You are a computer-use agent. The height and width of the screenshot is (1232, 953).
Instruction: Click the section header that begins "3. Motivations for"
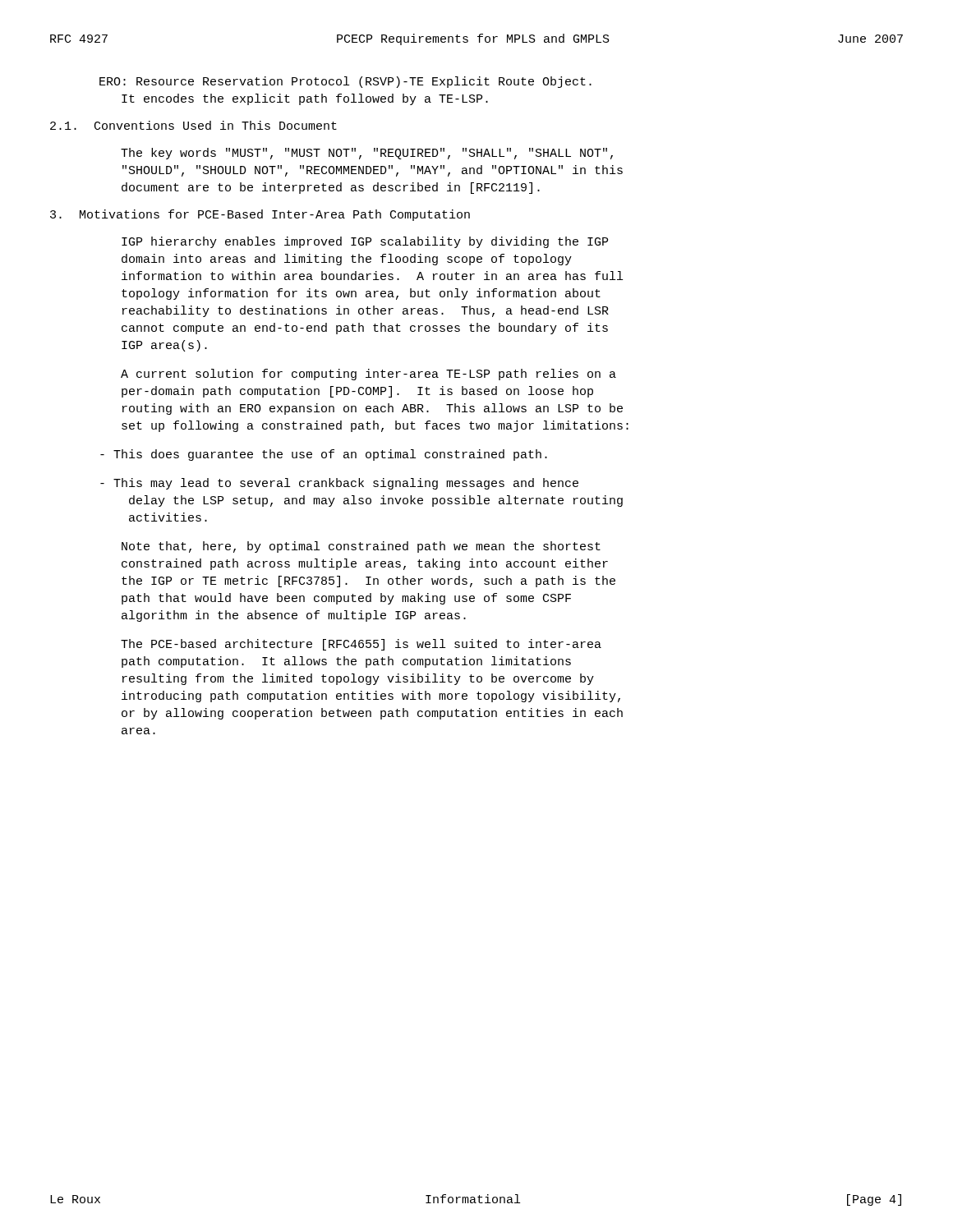(x=260, y=216)
